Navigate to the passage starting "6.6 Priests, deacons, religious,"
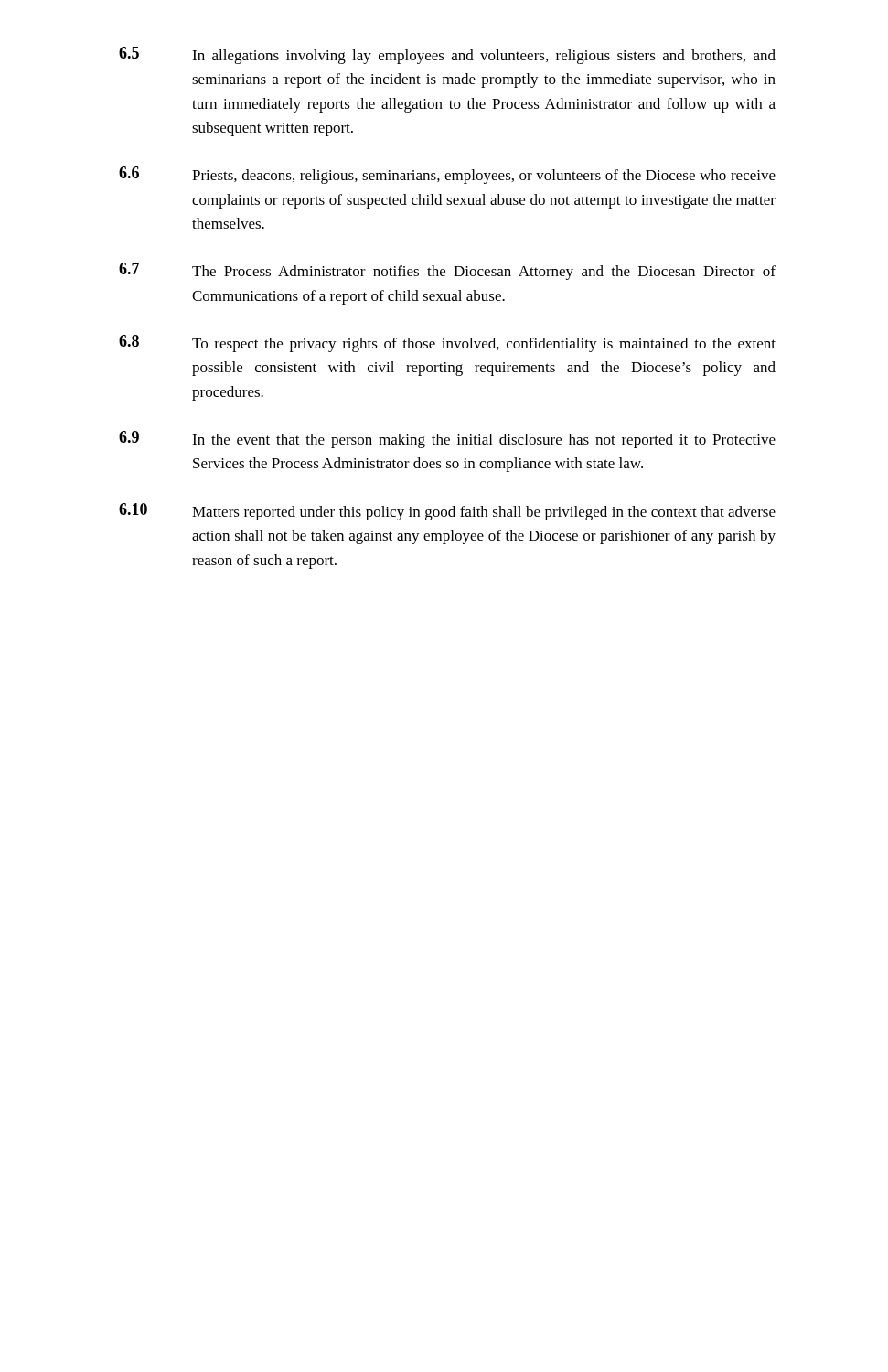The image size is (888, 1372). coord(447,200)
